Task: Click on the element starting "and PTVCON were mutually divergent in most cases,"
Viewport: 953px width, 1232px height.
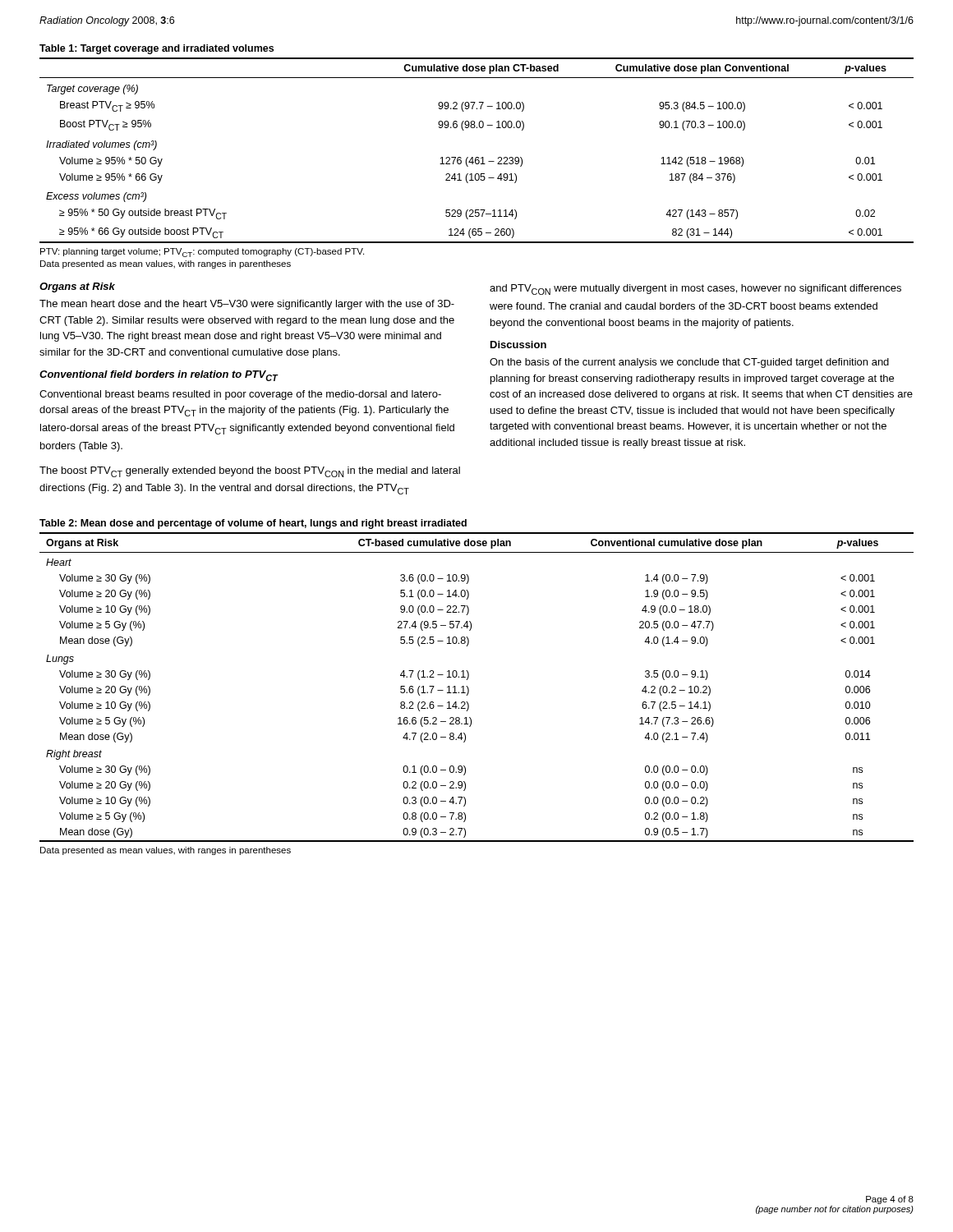Action: [x=696, y=305]
